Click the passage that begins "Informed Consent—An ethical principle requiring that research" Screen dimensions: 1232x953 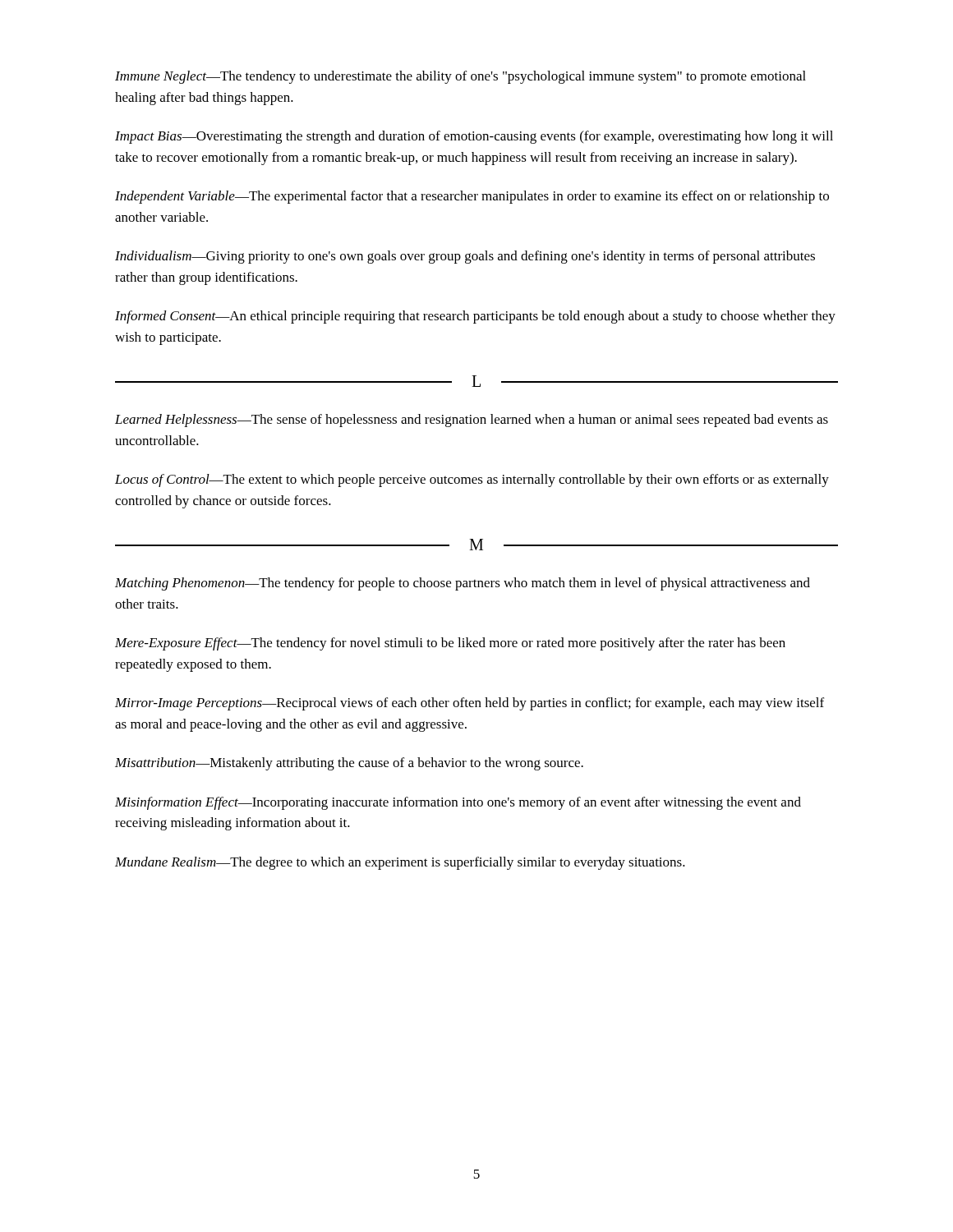pyautogui.click(x=475, y=326)
